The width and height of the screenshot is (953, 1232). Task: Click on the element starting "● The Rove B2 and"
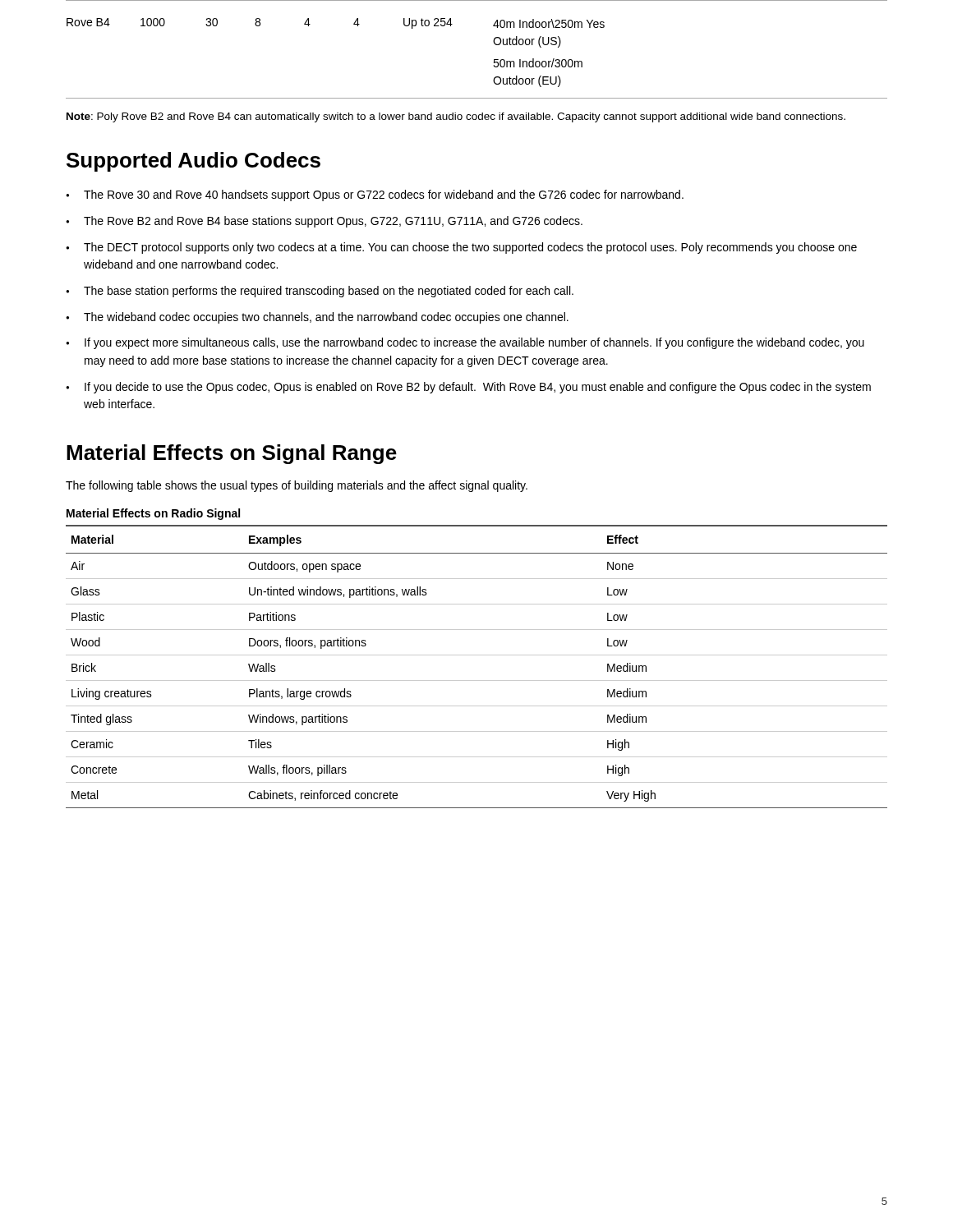[476, 222]
